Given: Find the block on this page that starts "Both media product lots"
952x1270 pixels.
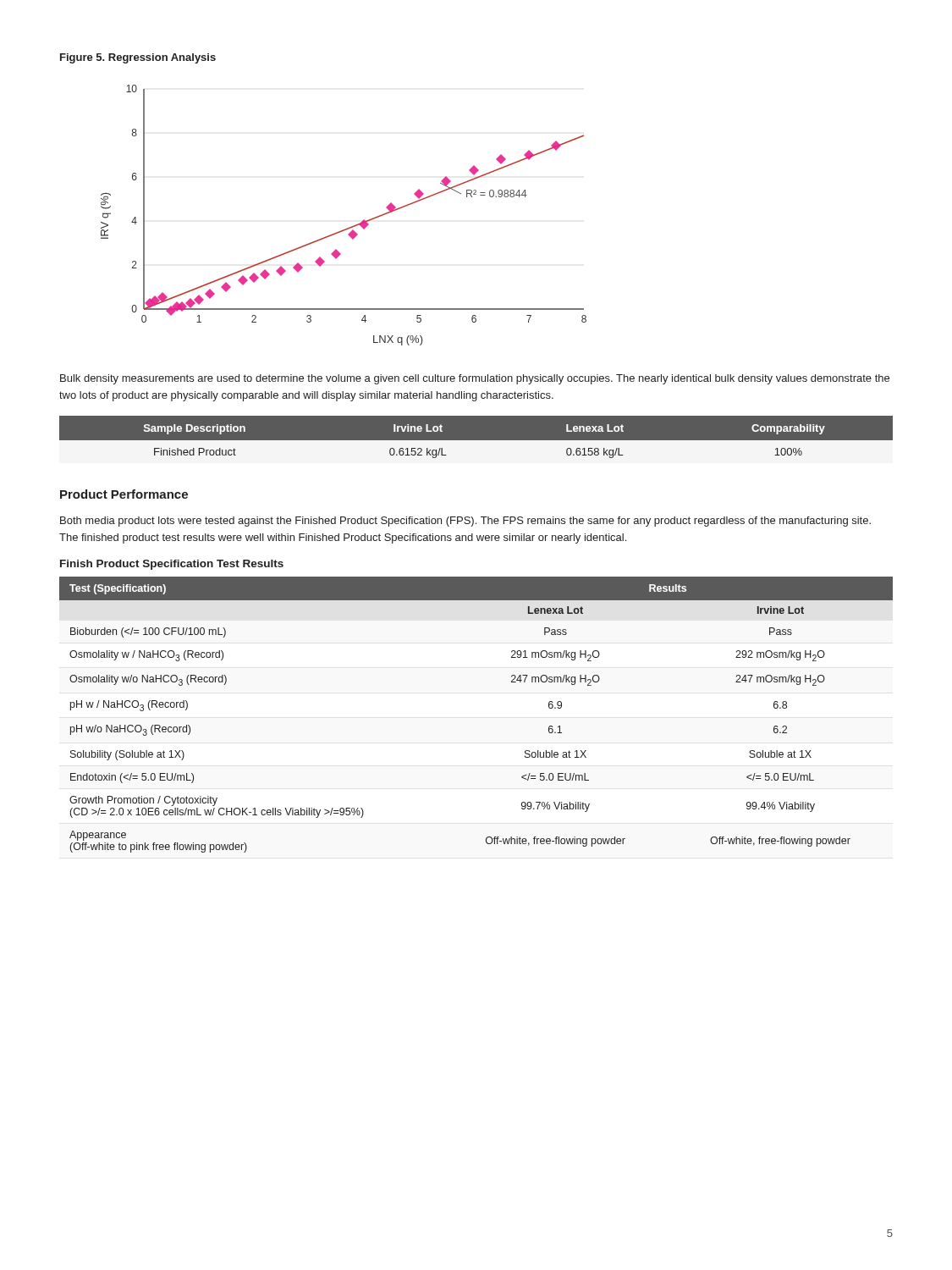Looking at the screenshot, I should coord(476,530).
